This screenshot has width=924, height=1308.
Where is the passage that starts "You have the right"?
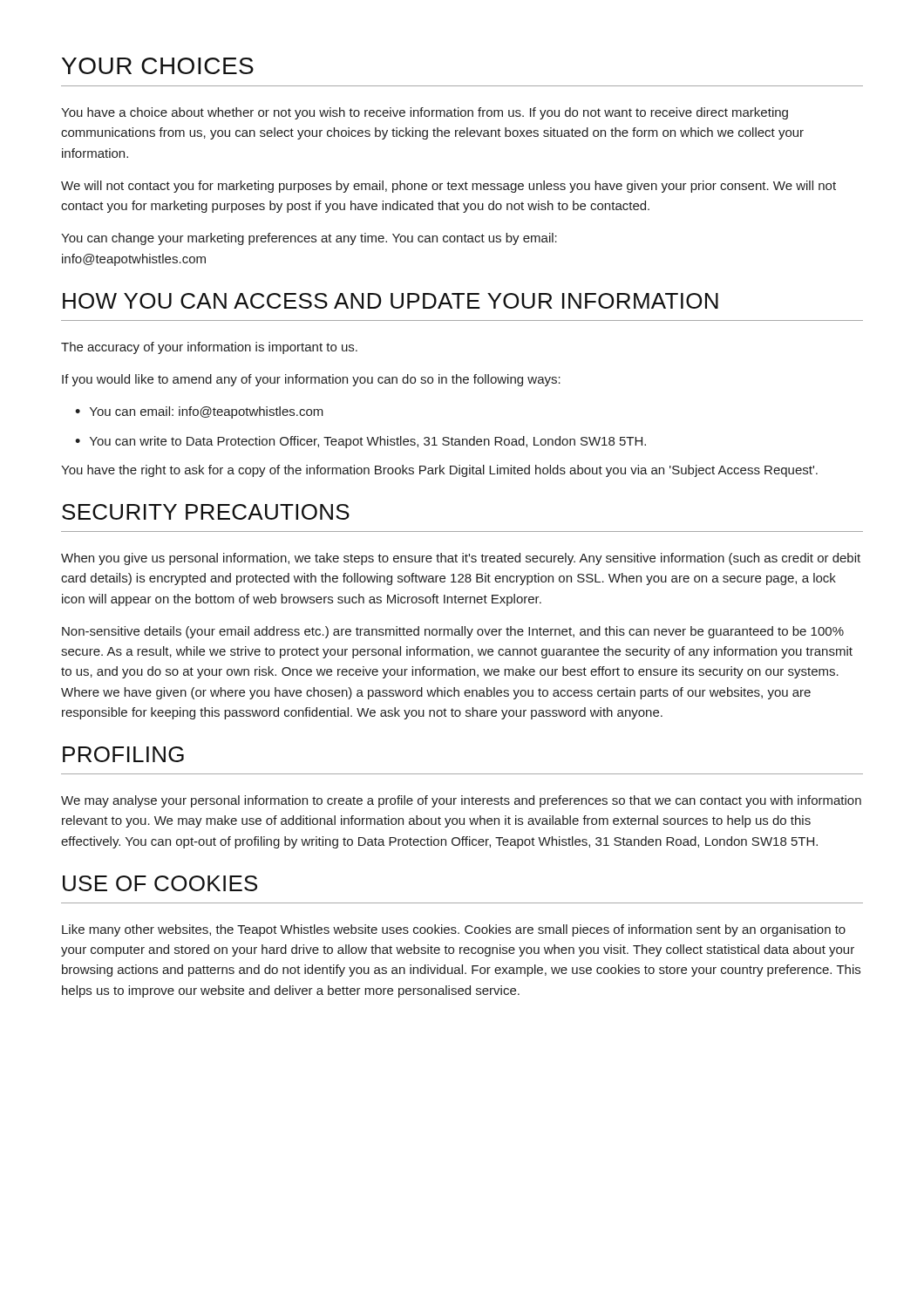pos(440,469)
